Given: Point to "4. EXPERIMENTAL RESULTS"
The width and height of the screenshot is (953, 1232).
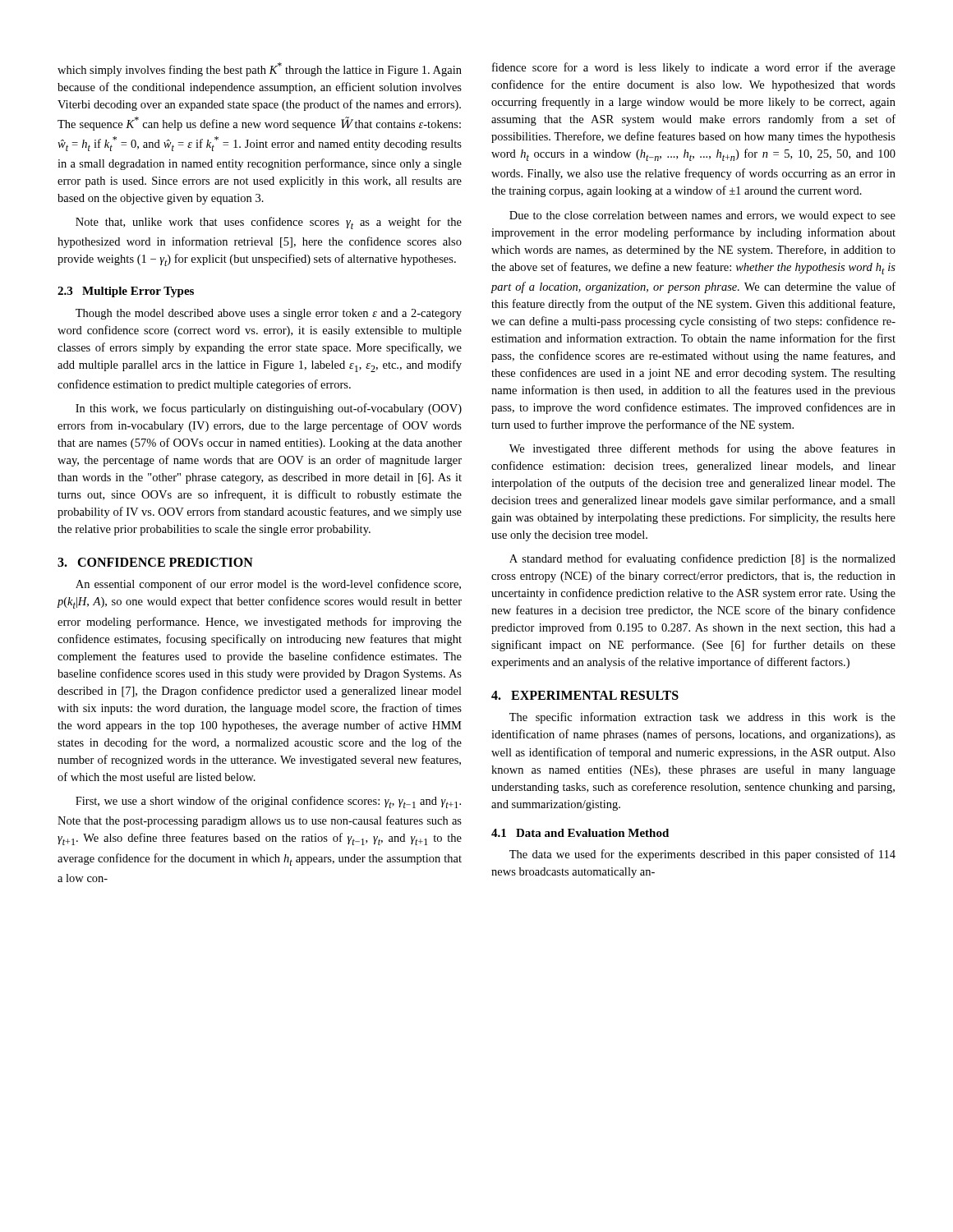Looking at the screenshot, I should tap(585, 696).
